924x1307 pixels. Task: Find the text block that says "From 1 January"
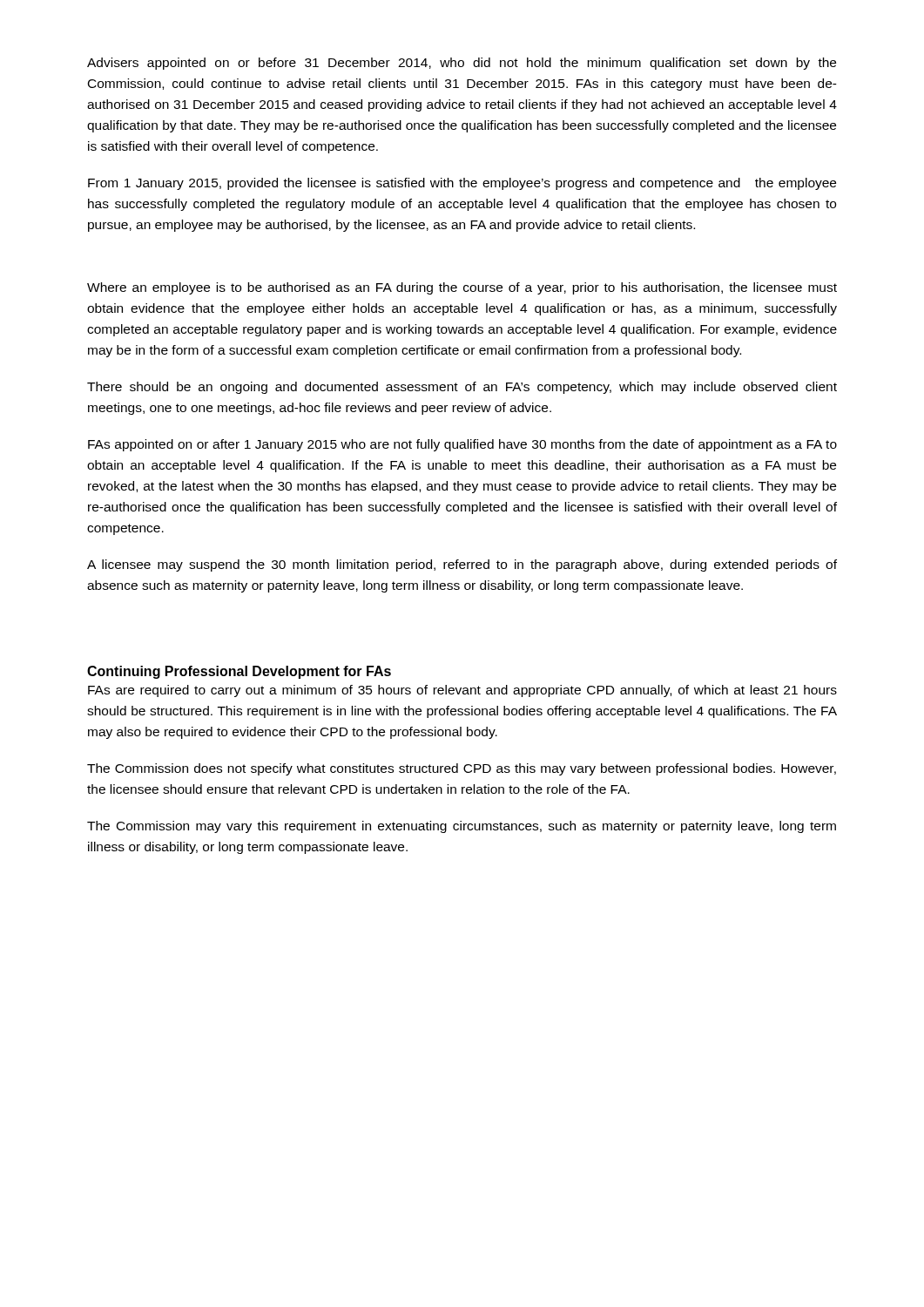[462, 204]
